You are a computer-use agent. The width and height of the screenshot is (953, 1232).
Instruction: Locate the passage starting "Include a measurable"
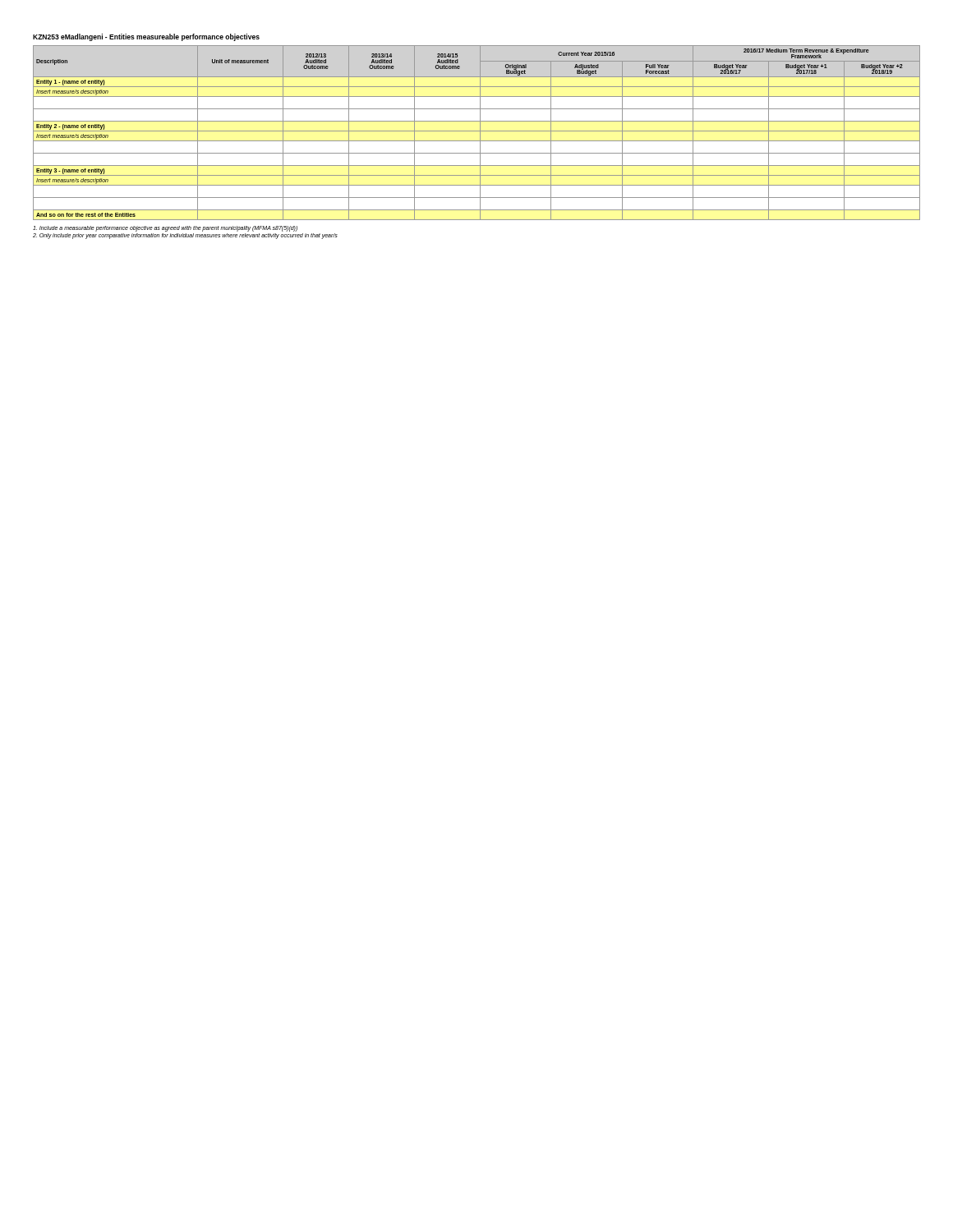tap(165, 228)
